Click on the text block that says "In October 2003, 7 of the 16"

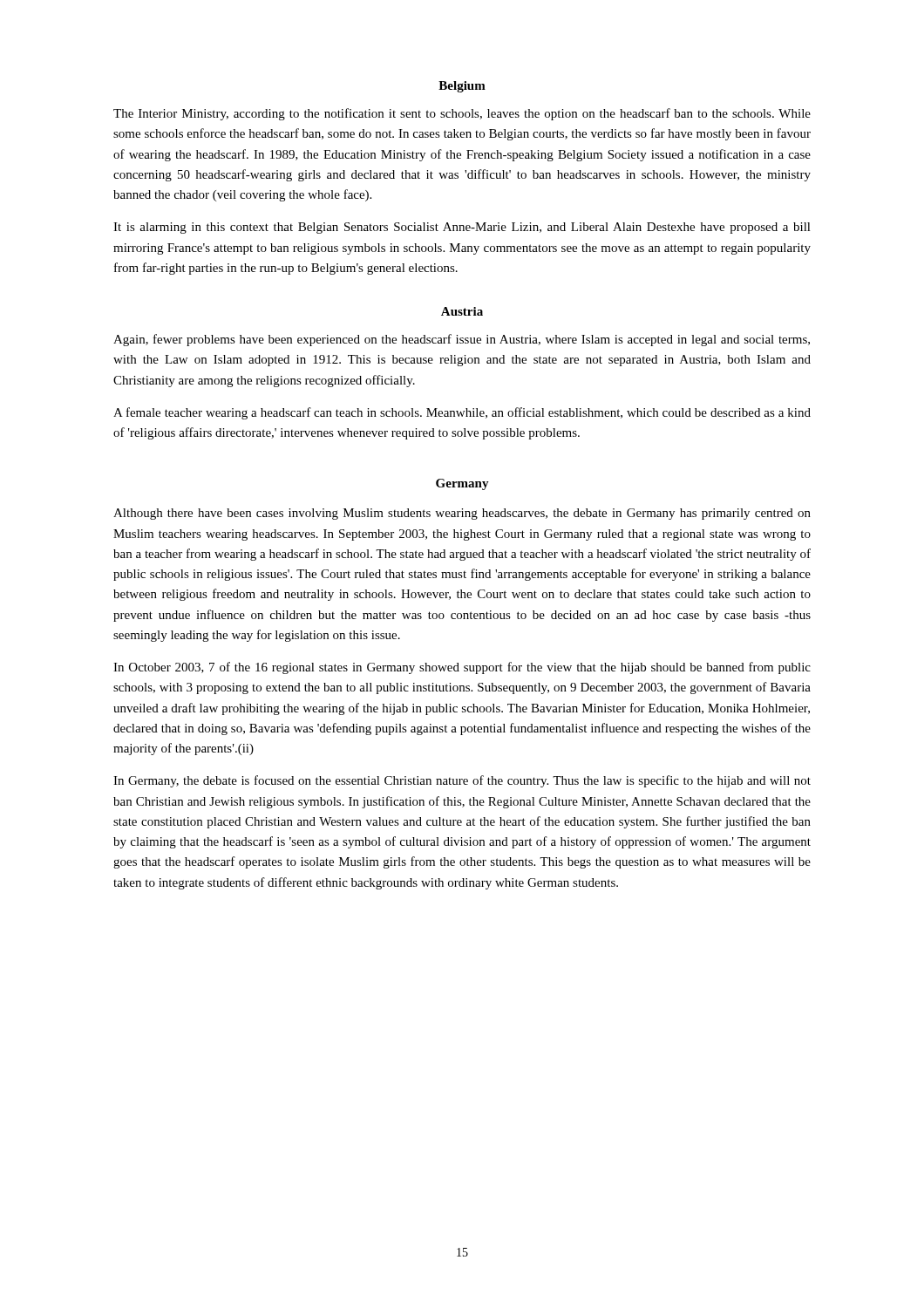tap(462, 708)
